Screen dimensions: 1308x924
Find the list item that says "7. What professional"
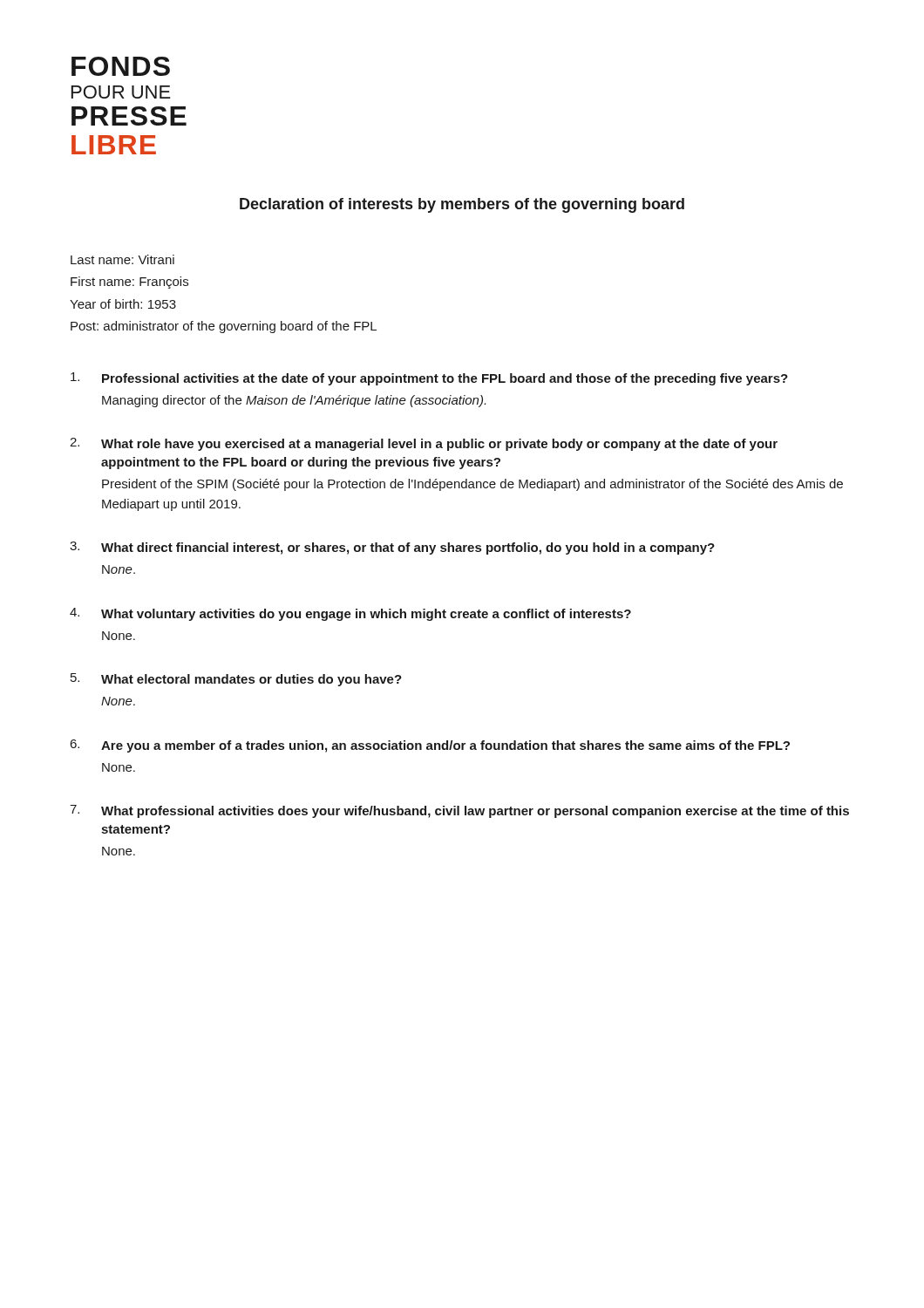[459, 811]
